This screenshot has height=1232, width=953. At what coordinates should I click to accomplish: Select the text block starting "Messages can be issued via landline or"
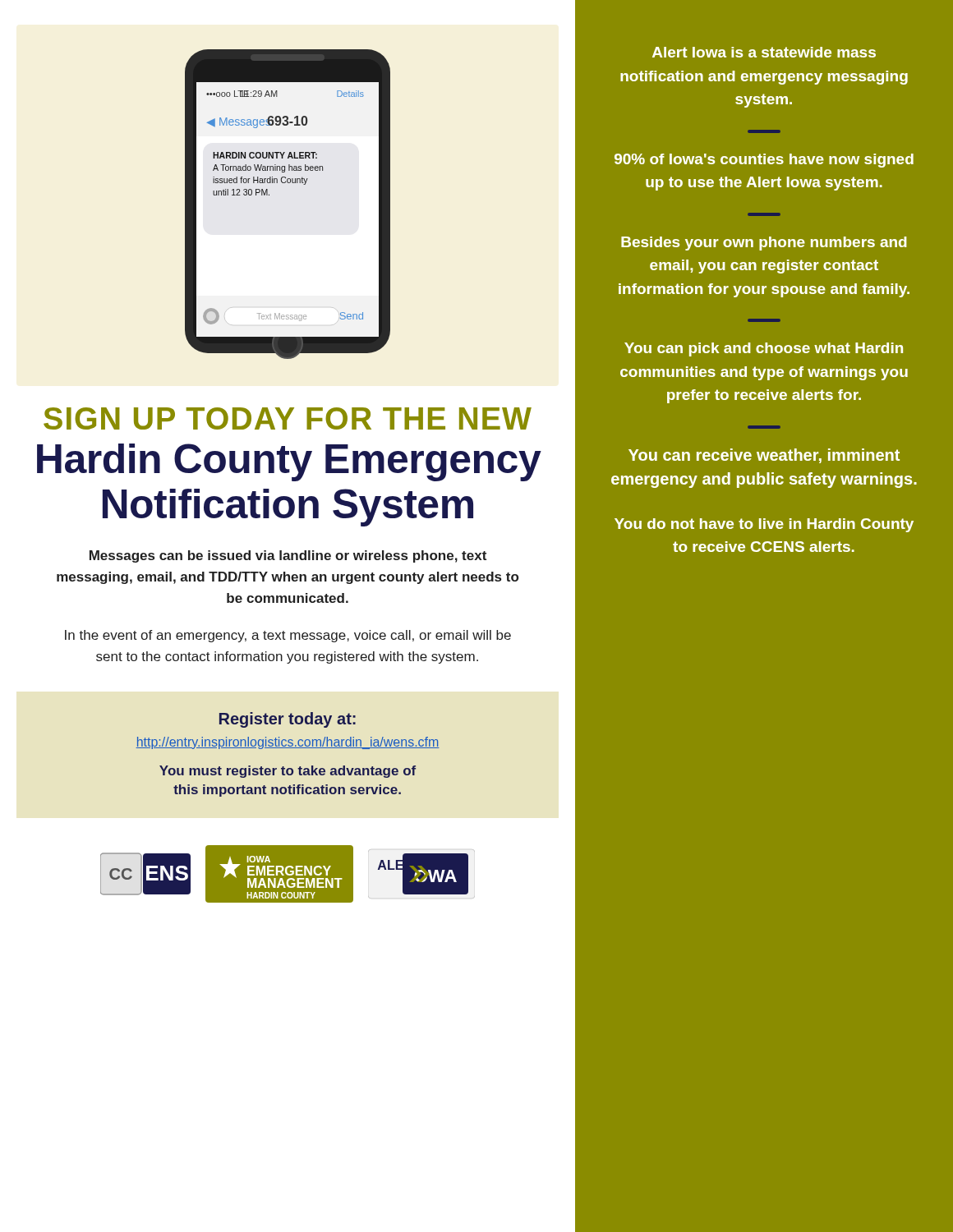pyautogui.click(x=288, y=577)
